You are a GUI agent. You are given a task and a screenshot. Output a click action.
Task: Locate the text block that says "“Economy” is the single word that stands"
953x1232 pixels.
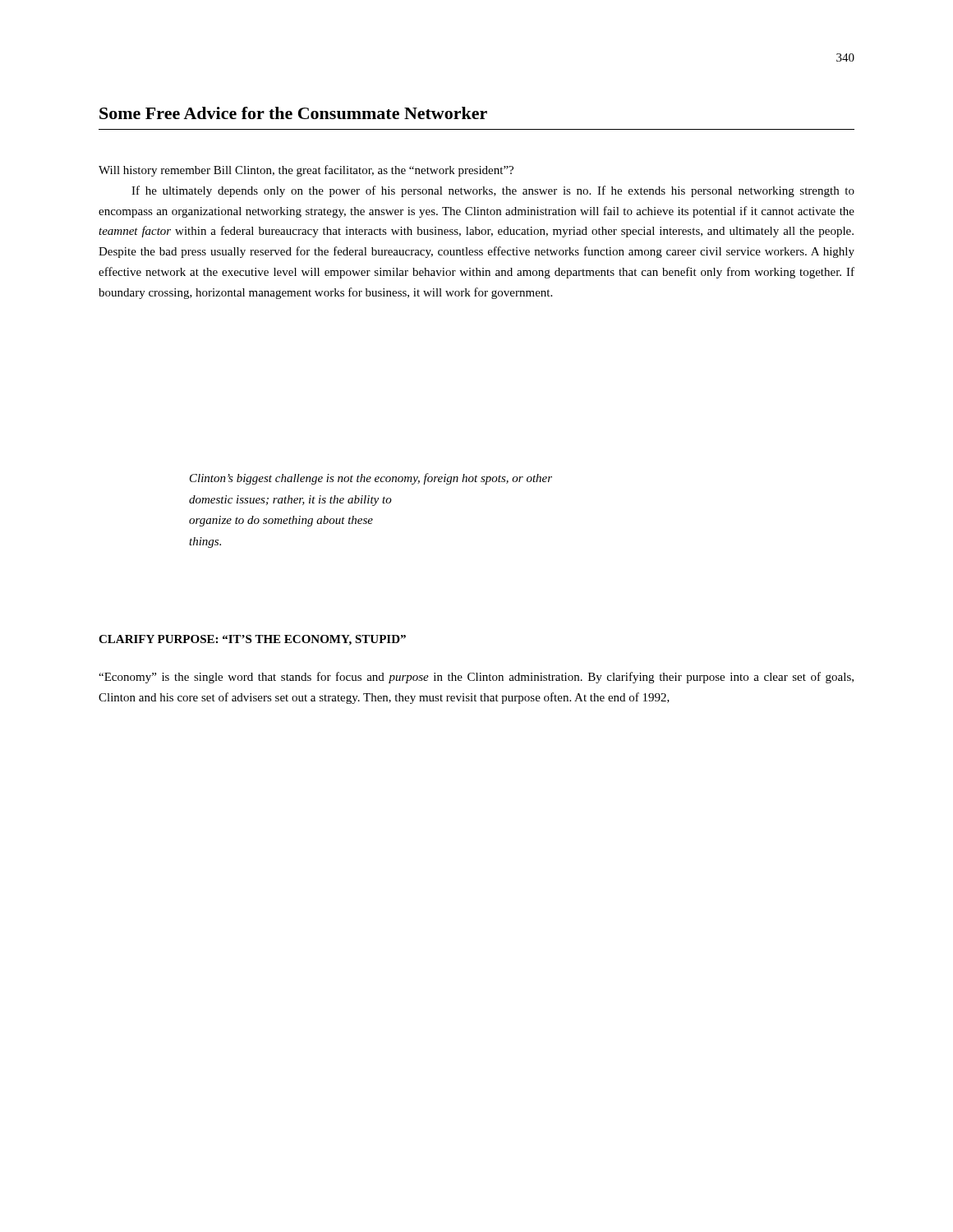pos(476,687)
